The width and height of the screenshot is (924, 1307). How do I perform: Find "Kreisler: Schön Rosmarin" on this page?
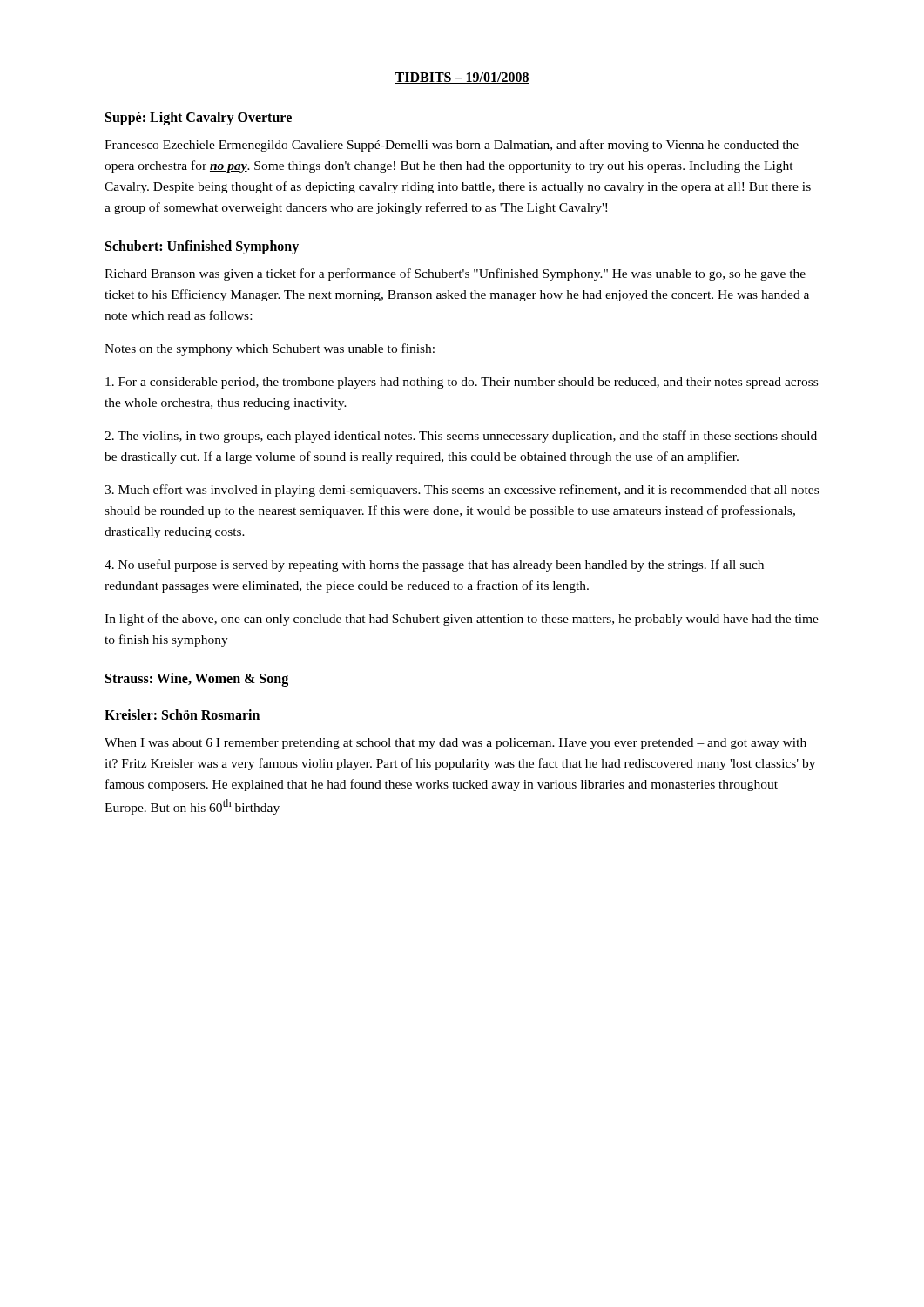182,715
